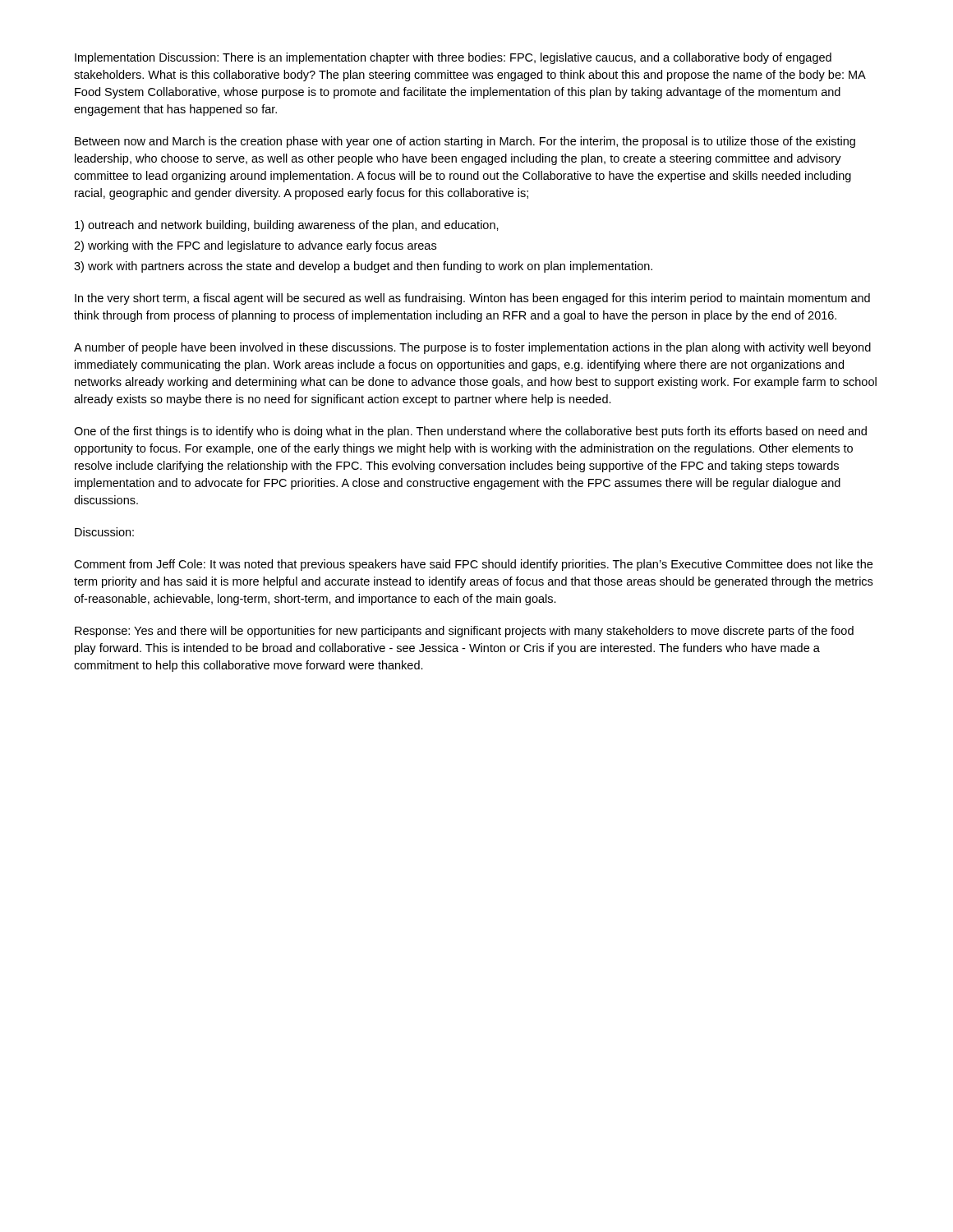Point to the block starting "3) work with partners across the"

[364, 266]
